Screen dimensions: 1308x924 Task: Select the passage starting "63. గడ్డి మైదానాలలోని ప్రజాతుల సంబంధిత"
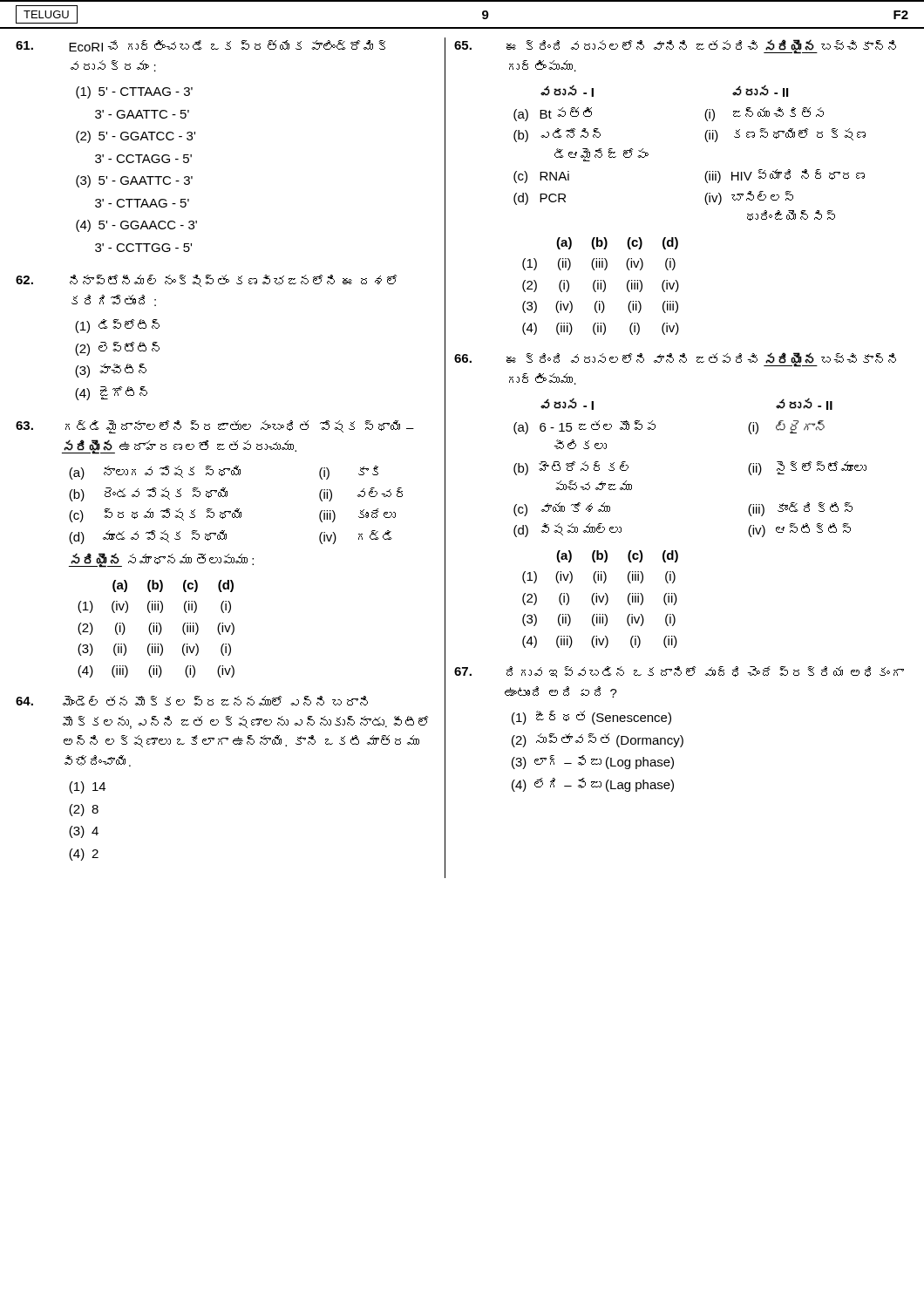pos(226,549)
